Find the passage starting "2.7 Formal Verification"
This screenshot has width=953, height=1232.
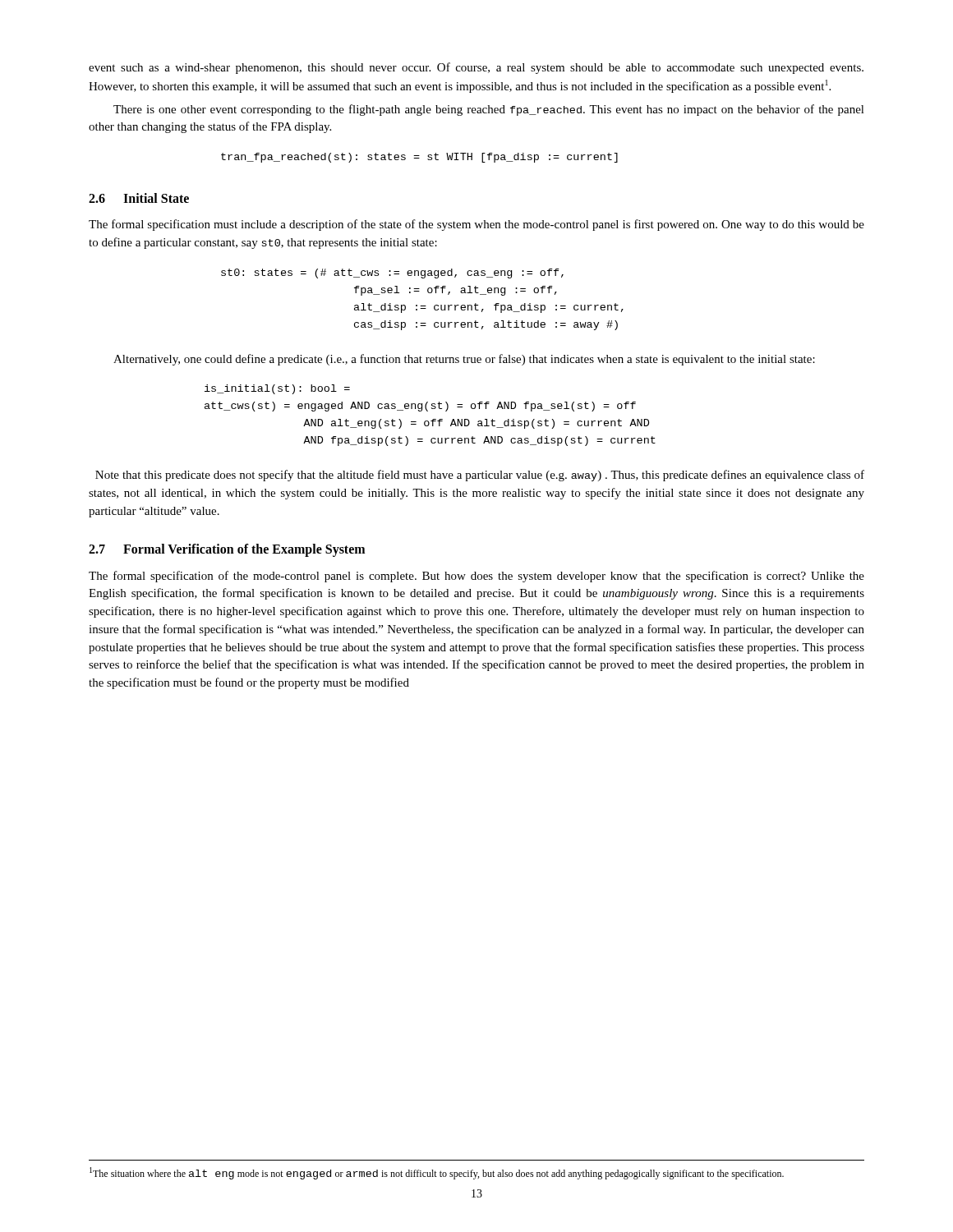click(227, 549)
